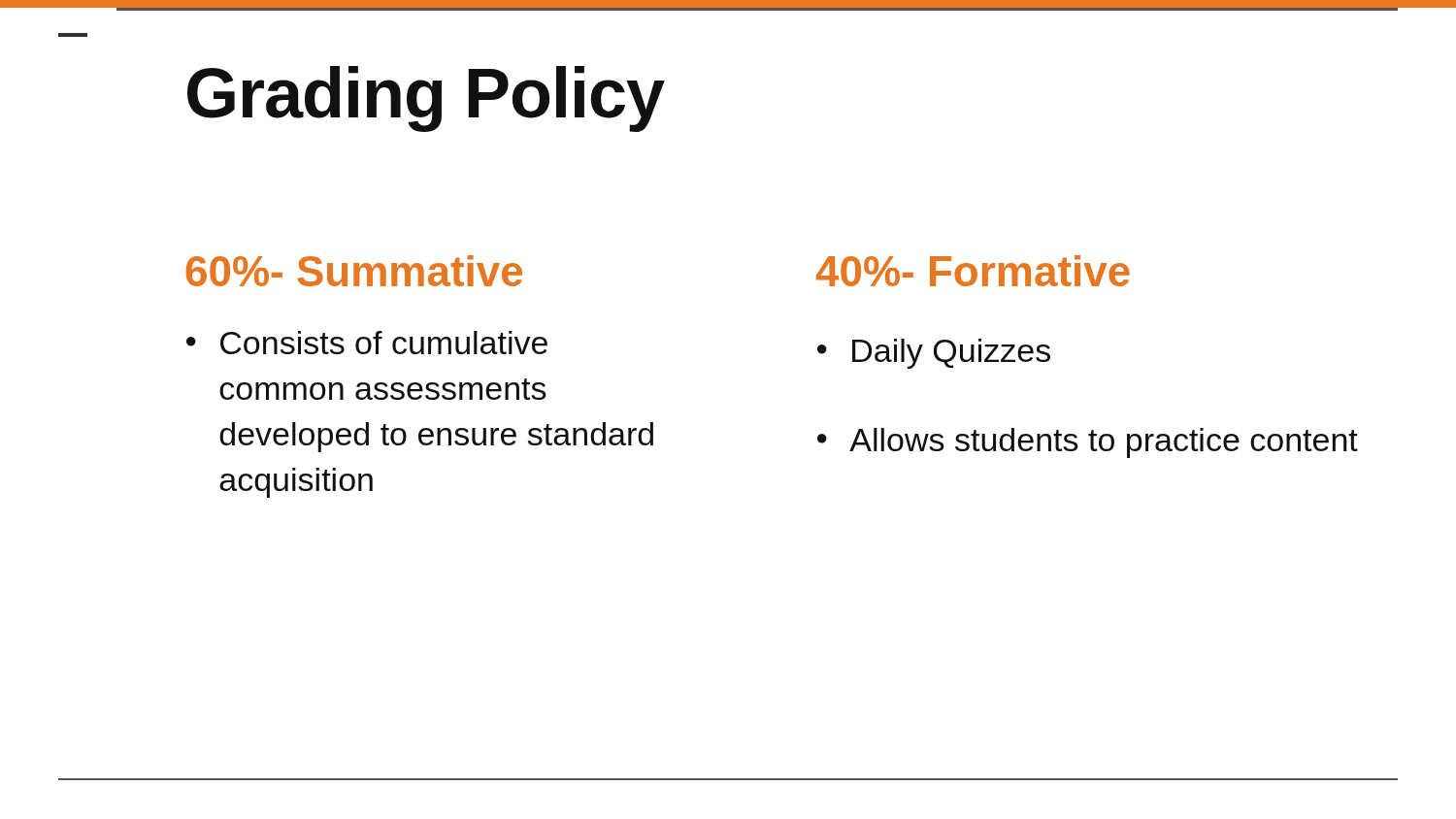Select the section header containing "60%- Summative"
Screen dimensions: 819x1456
tap(354, 271)
